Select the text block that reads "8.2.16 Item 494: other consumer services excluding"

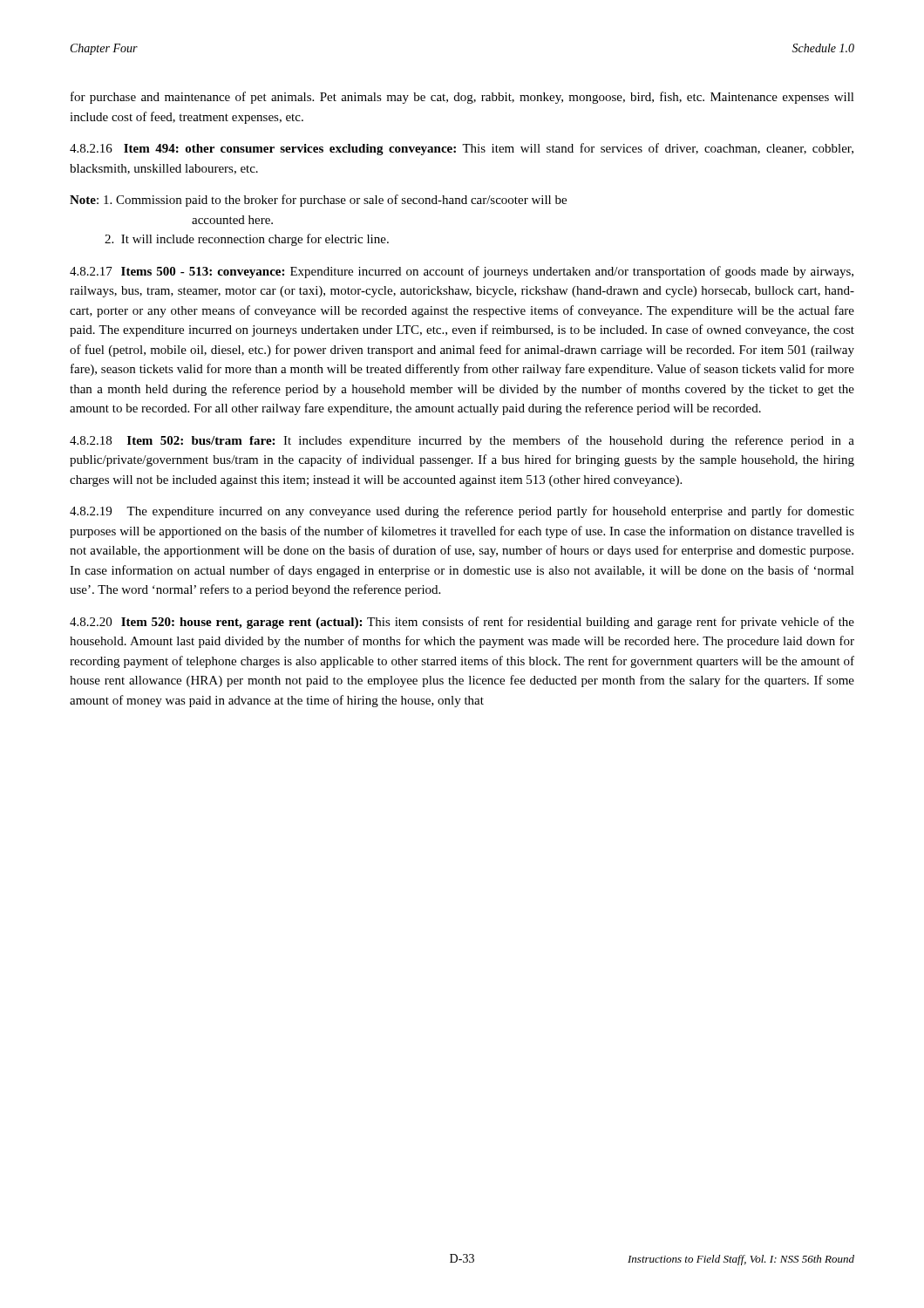(x=462, y=158)
